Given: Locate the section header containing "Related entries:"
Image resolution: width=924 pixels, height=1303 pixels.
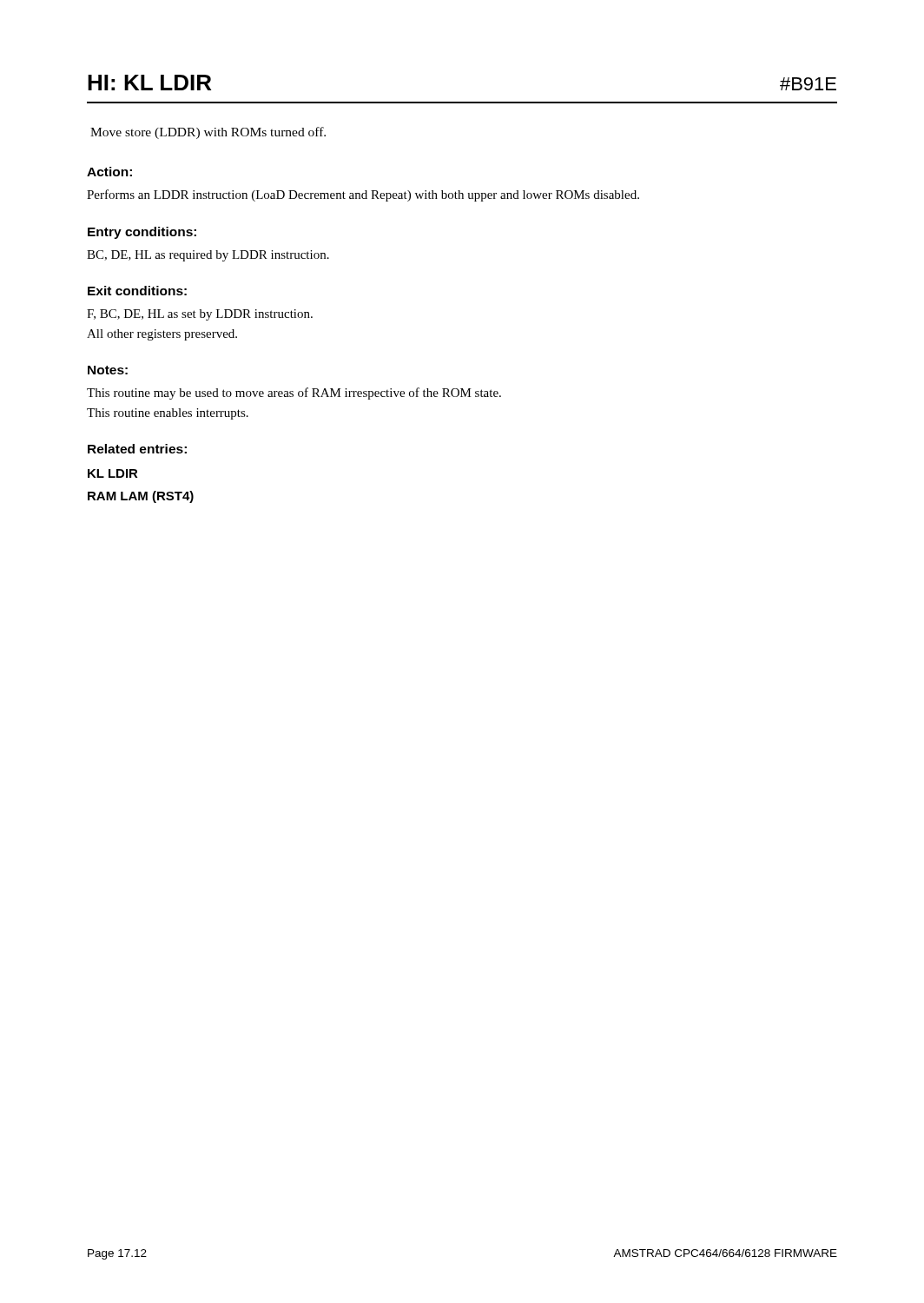Looking at the screenshot, I should click(137, 449).
